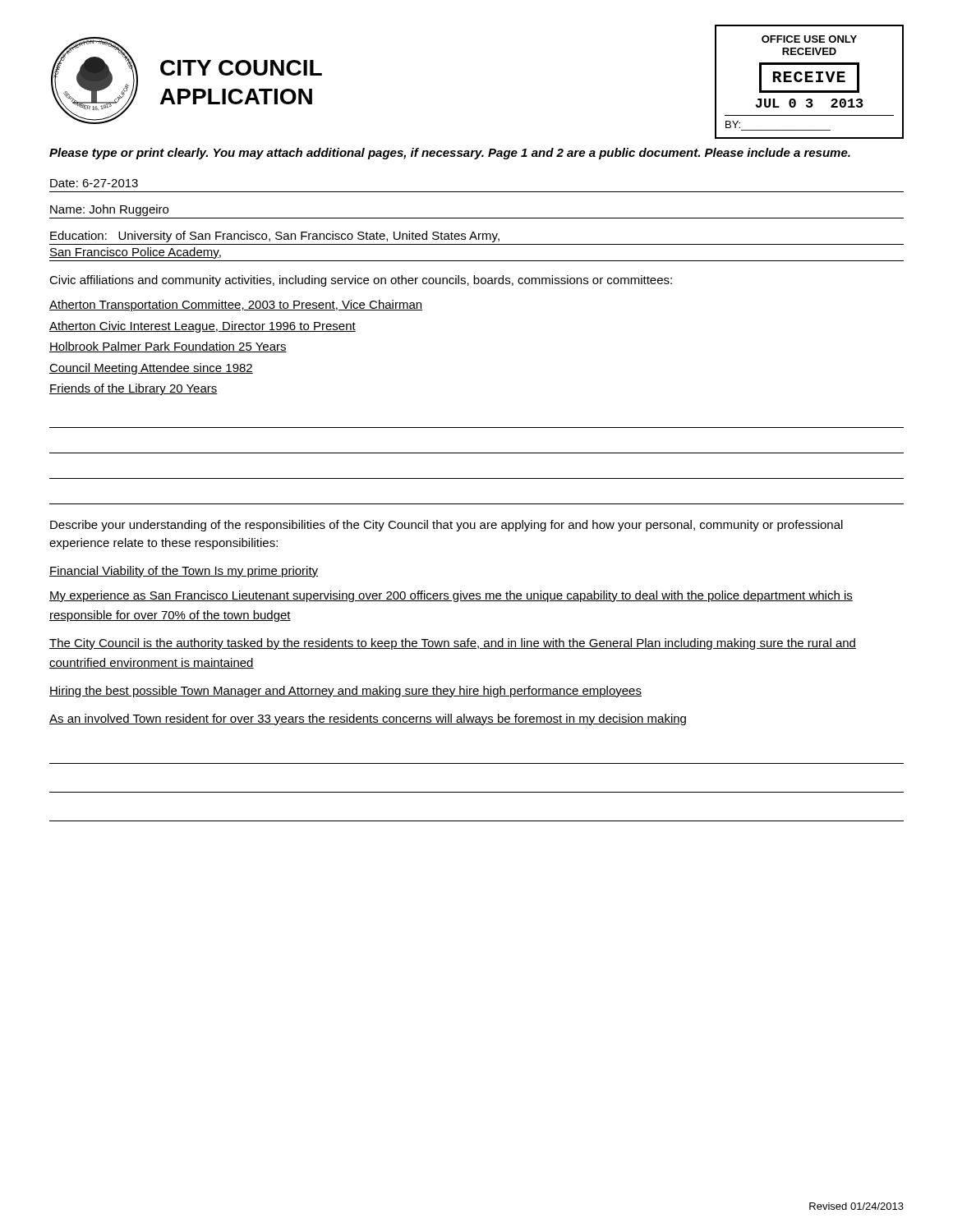Click the passage that begins "Education: University of San Francisco, San Francisco State,"

click(x=290, y=235)
